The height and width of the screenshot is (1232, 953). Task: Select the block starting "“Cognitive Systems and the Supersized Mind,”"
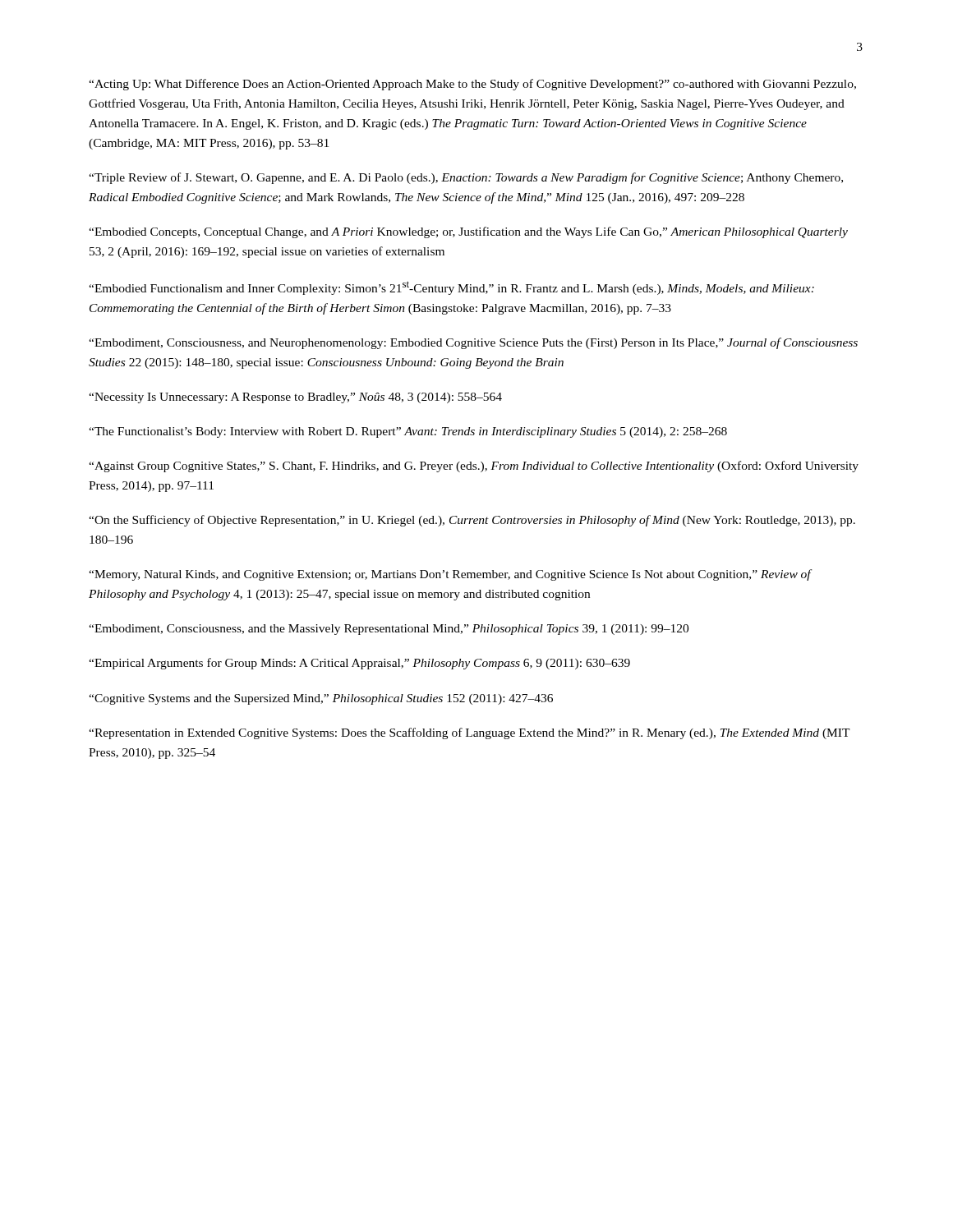tap(321, 697)
